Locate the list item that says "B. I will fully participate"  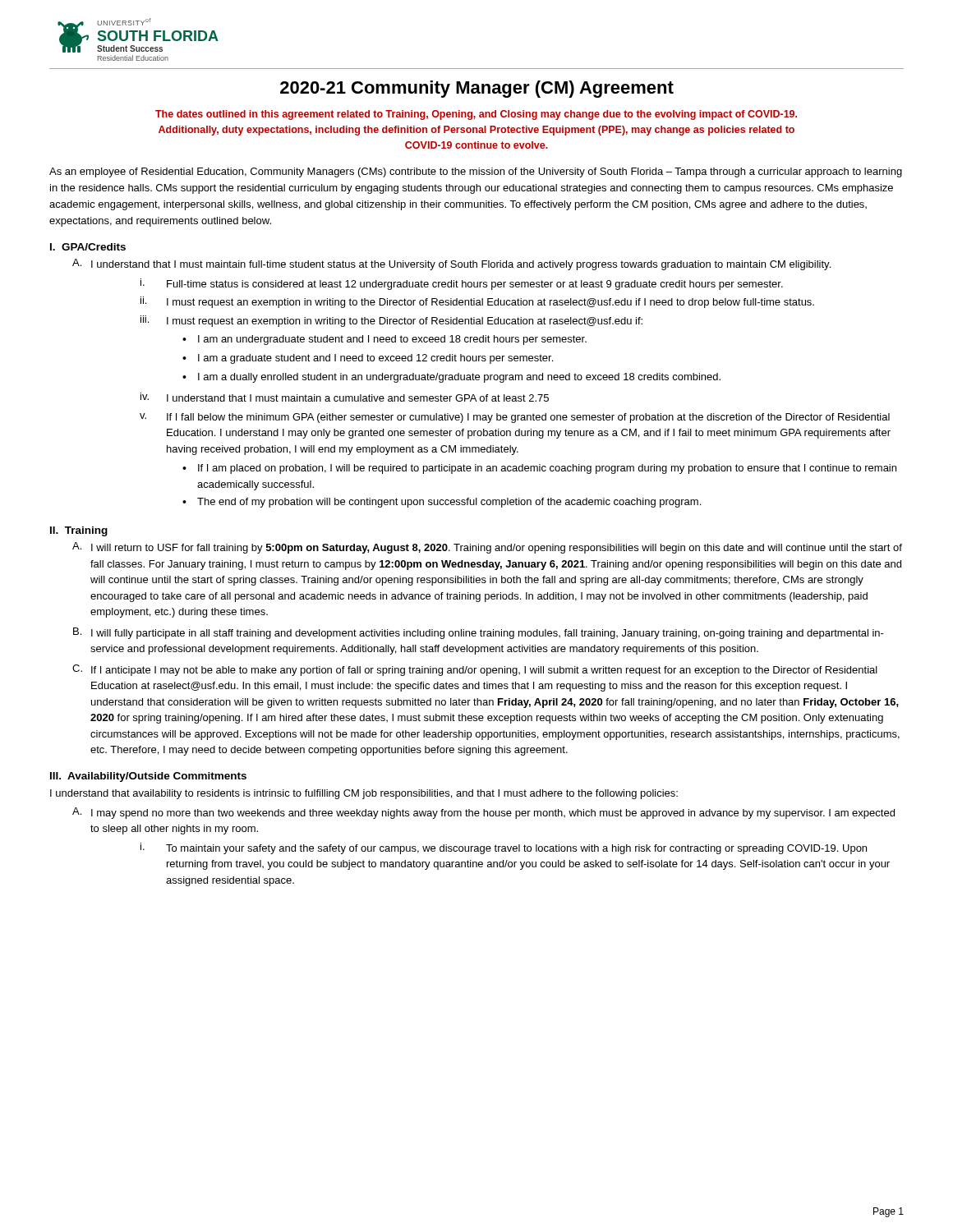click(488, 641)
